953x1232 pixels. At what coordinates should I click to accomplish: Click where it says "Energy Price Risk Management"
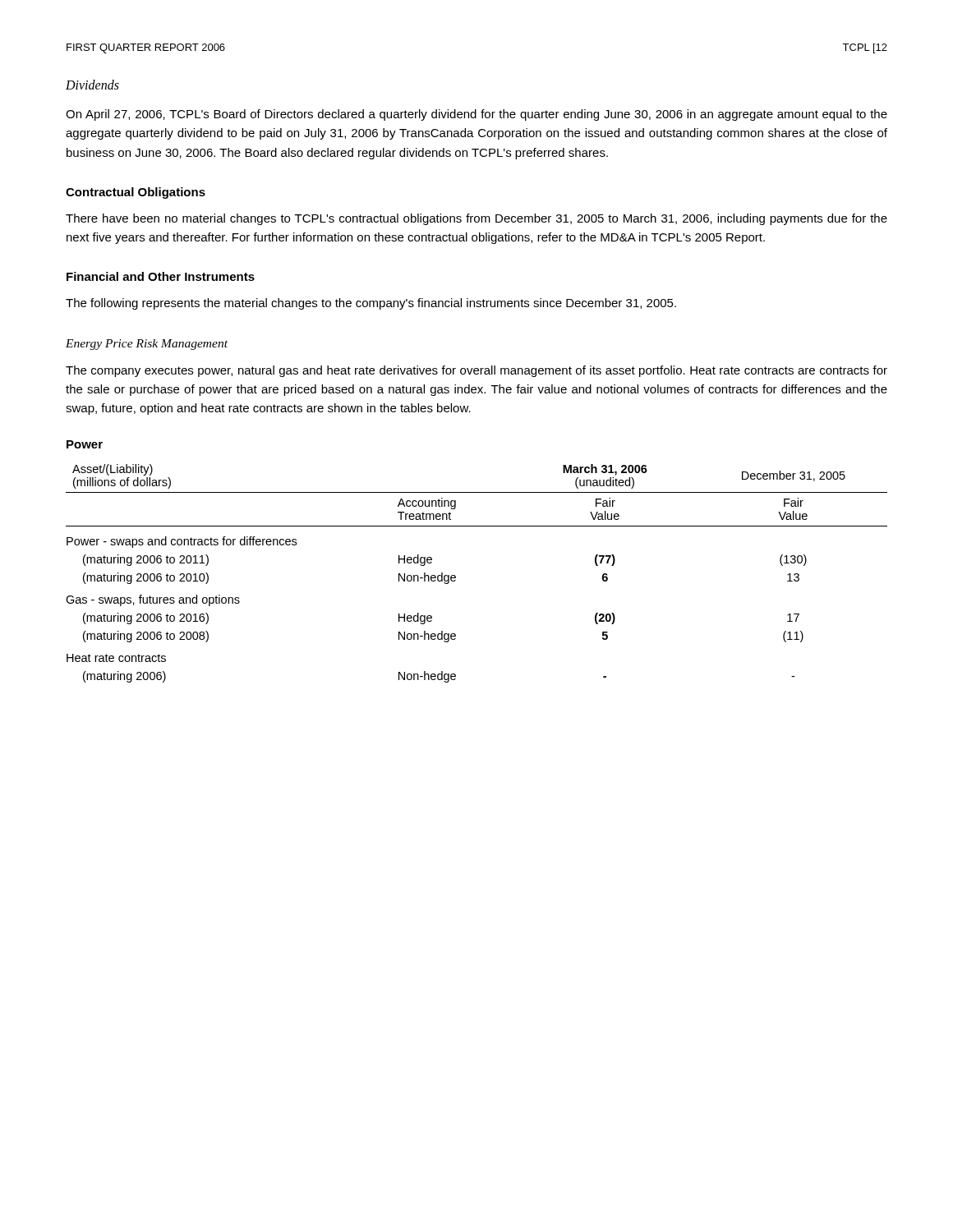(147, 342)
